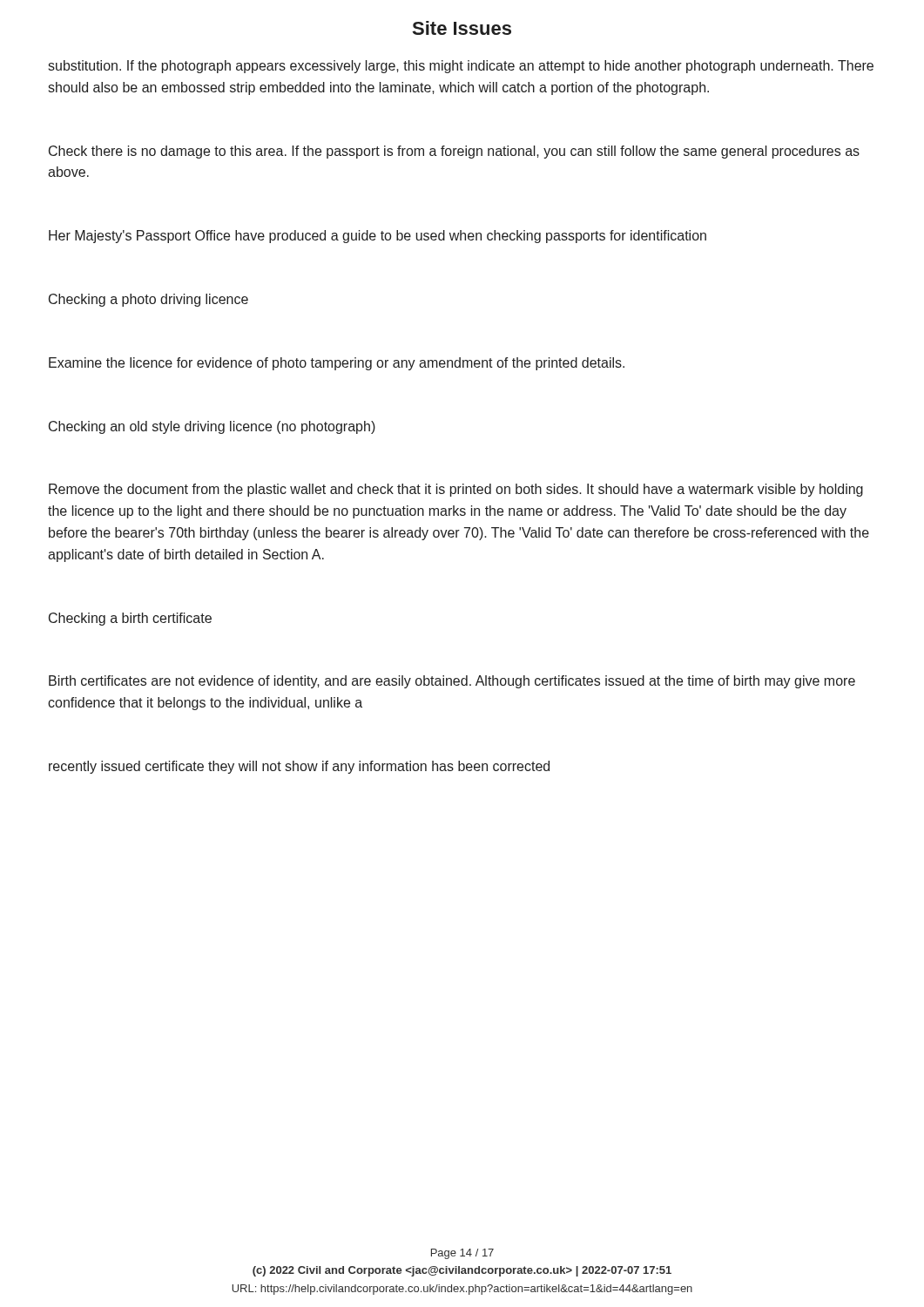This screenshot has height=1307, width=924.
Task: Point to the block beginning "Her Majesty's Passport Office have produced a"
Action: 378,236
